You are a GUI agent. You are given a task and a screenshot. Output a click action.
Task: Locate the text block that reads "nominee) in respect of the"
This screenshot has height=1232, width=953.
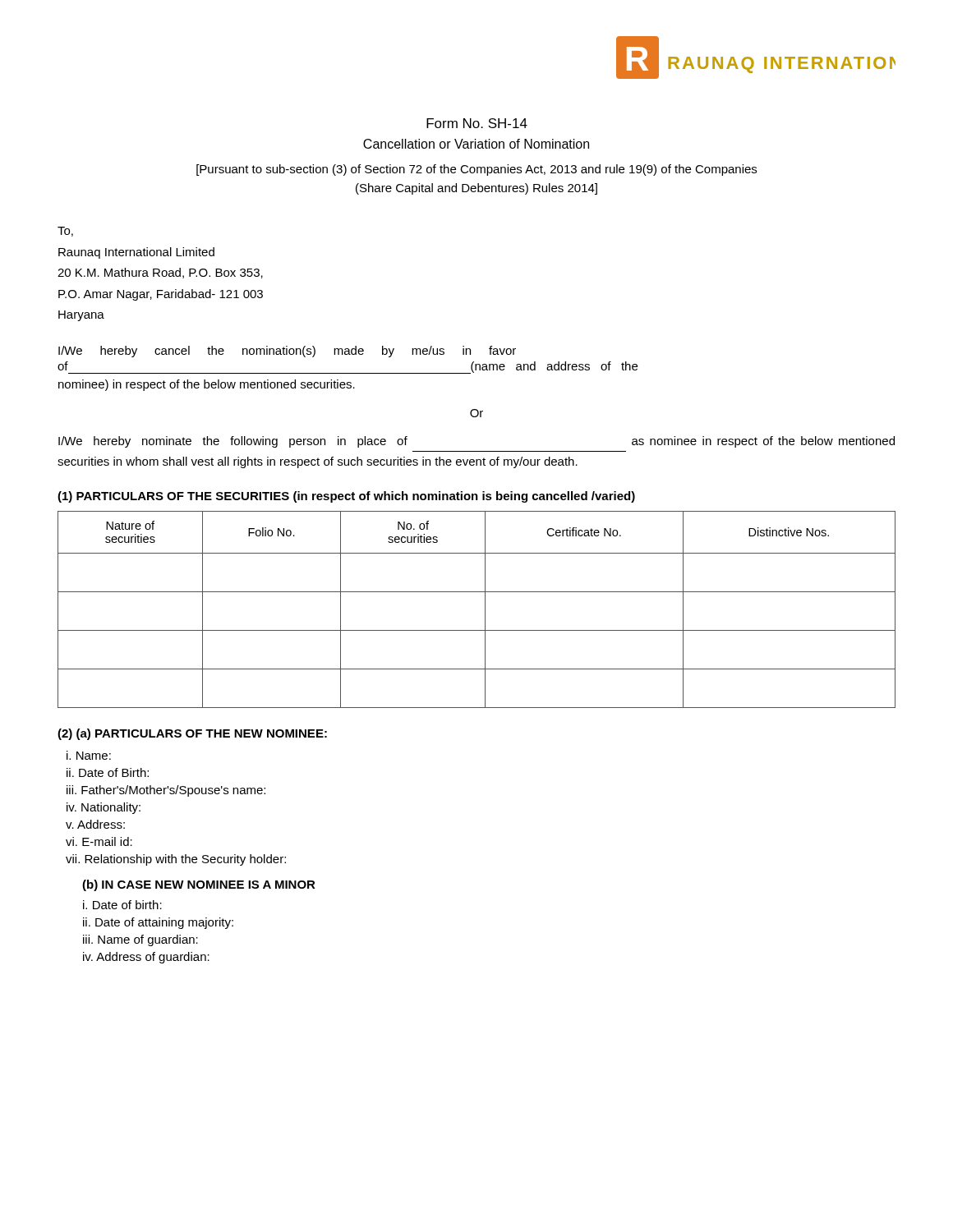206,384
